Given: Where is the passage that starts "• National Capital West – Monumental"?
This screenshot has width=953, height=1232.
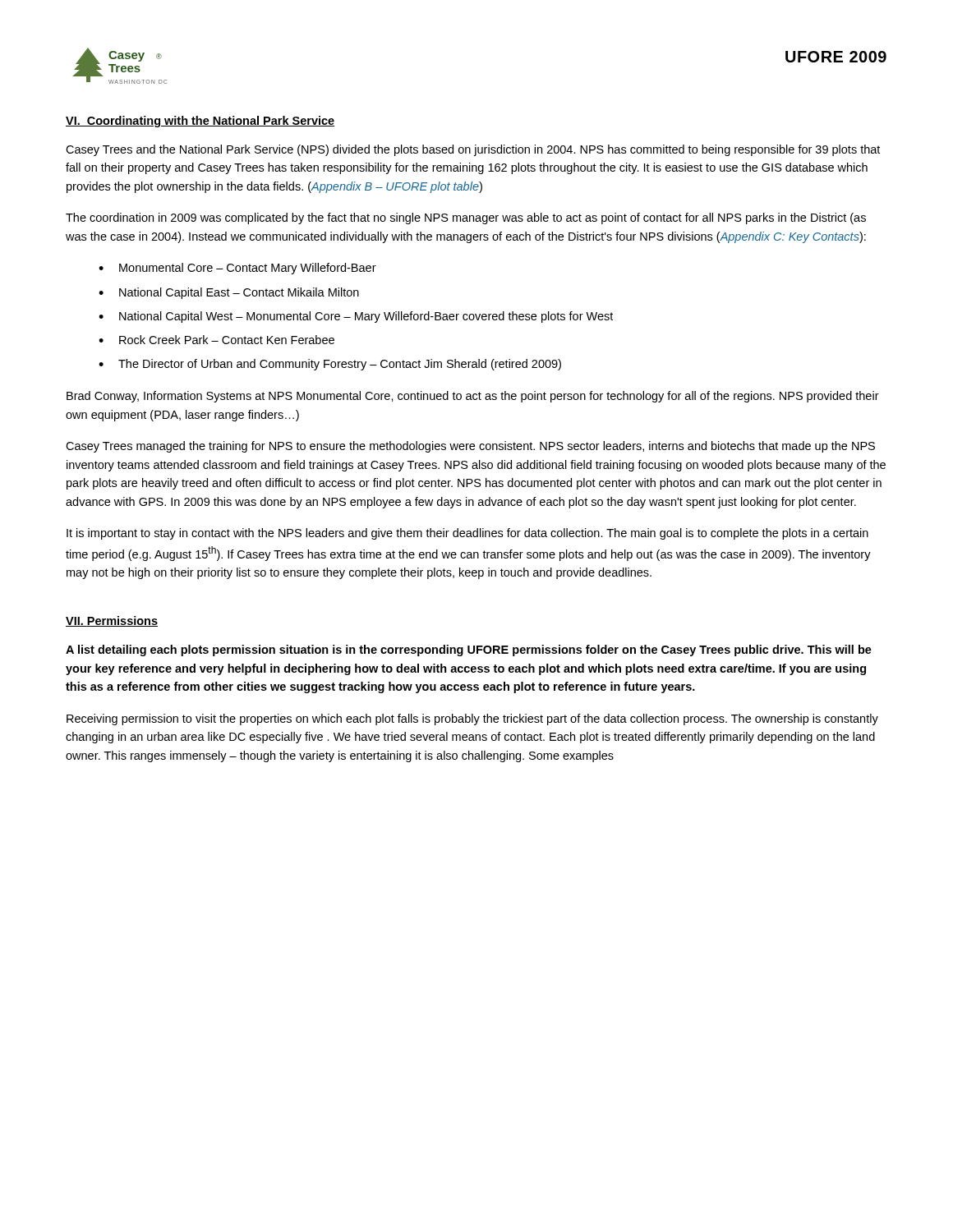Looking at the screenshot, I should [x=356, y=317].
